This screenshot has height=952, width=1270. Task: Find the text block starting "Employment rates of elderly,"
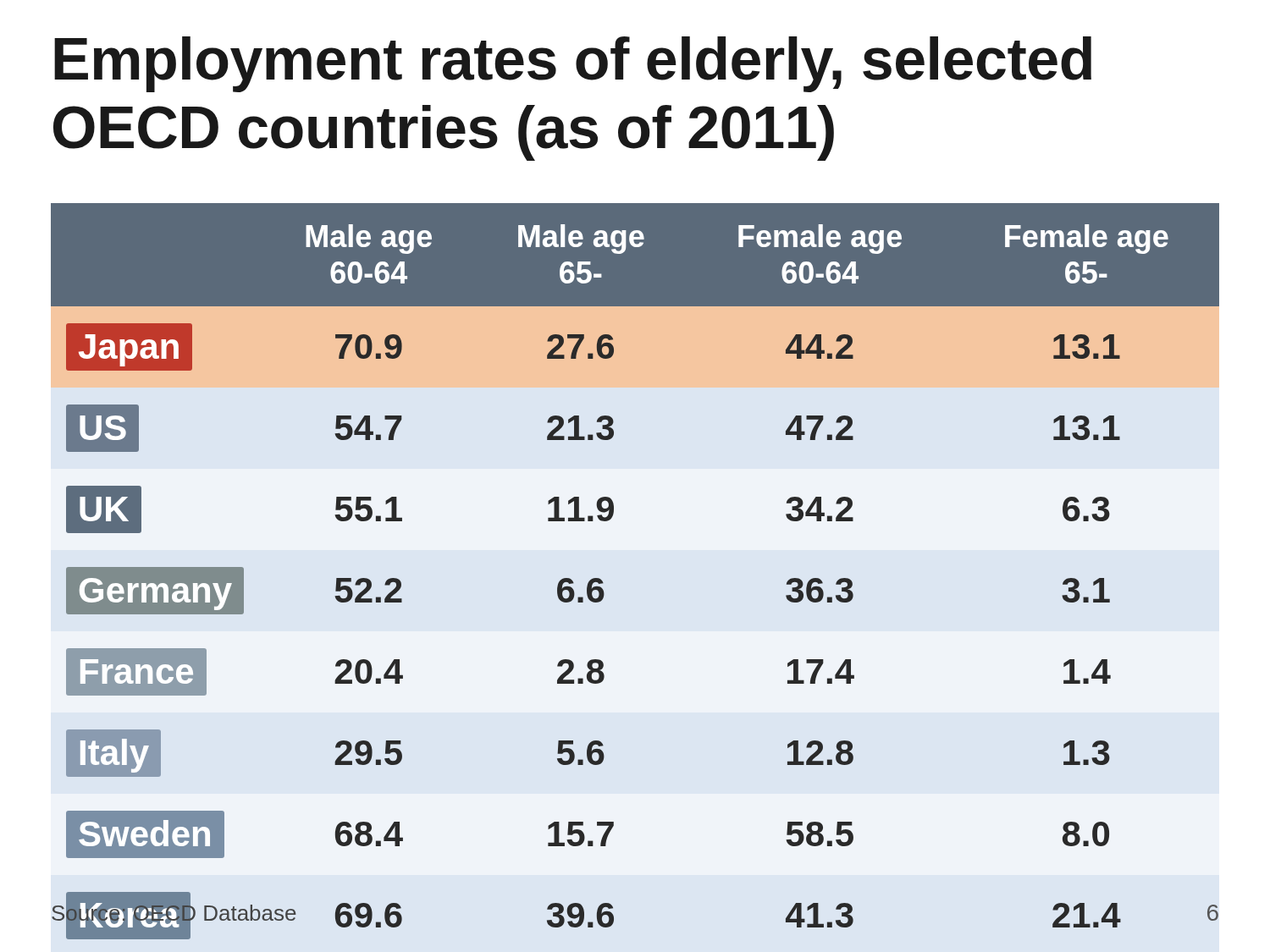[x=635, y=94]
